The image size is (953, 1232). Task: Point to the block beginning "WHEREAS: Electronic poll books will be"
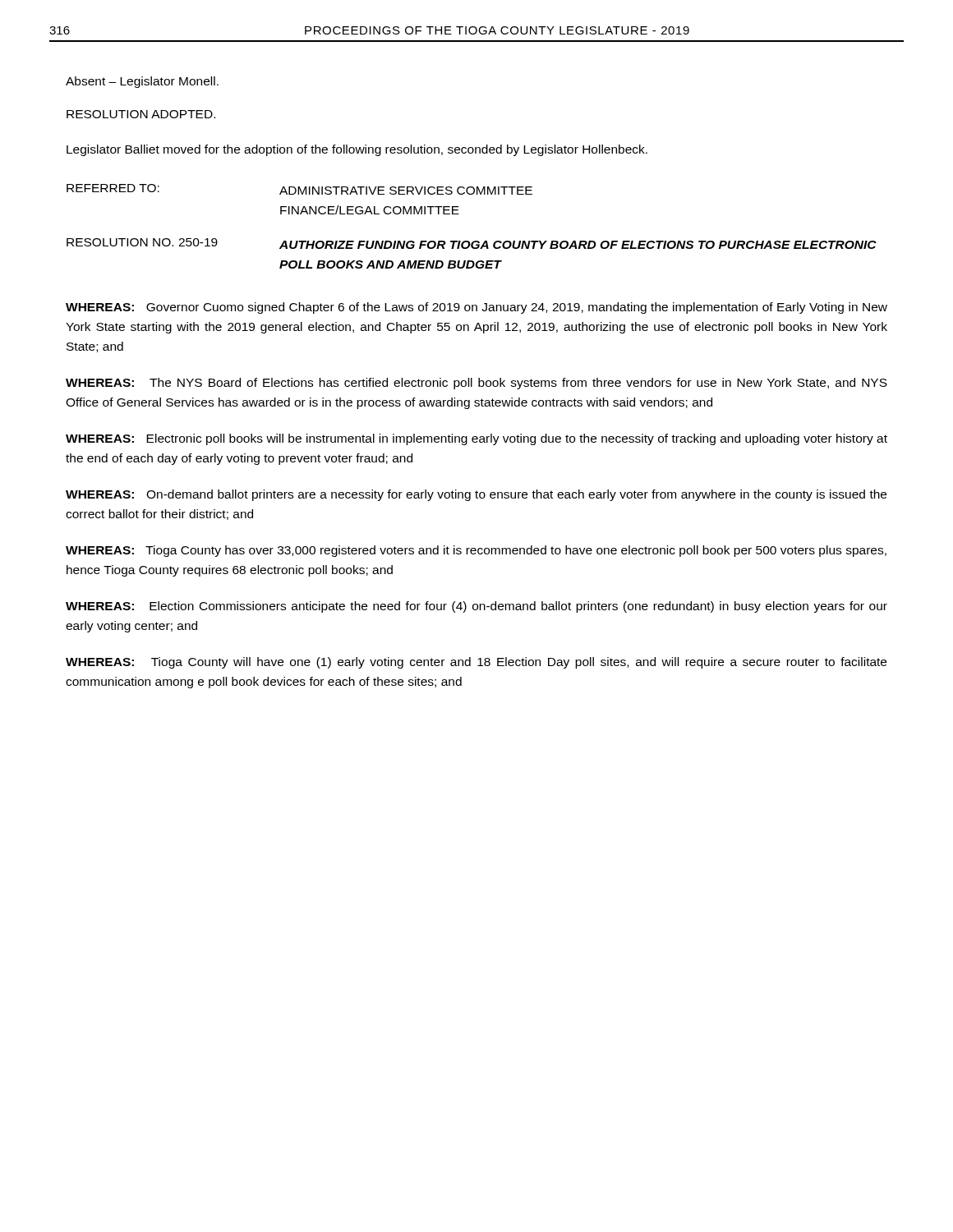[476, 448]
